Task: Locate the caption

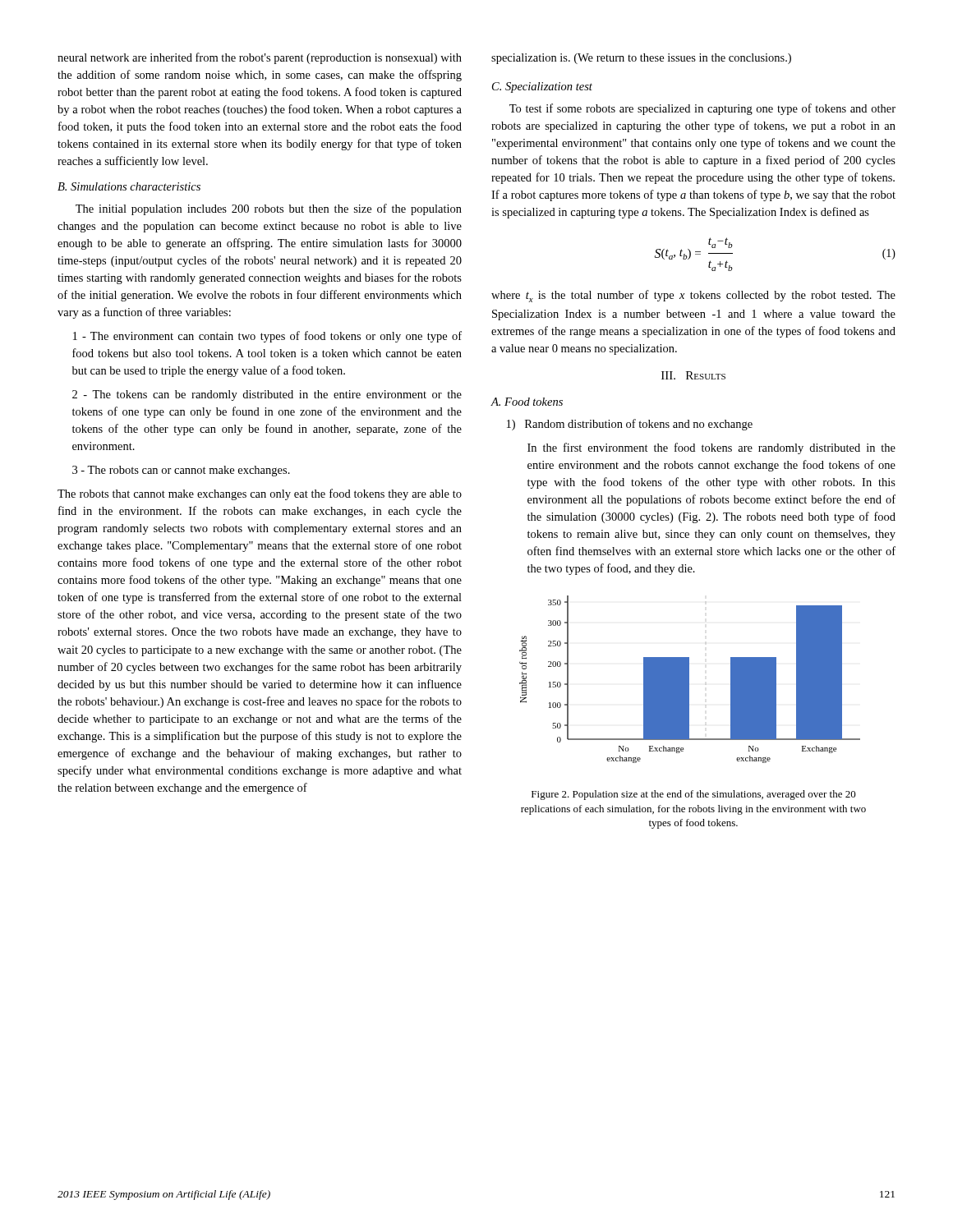Action: pos(693,809)
